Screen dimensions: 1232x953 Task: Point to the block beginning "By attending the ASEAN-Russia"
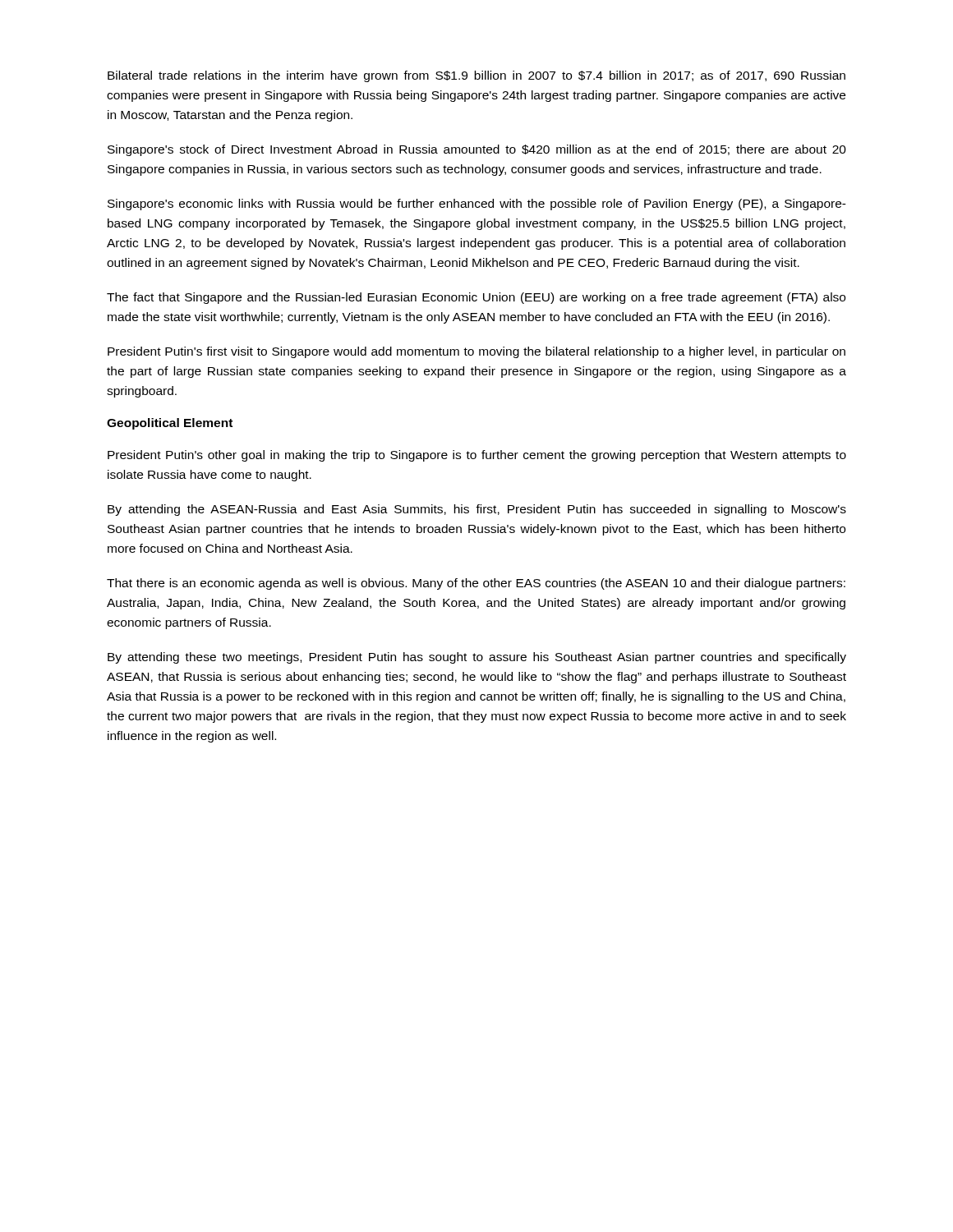click(x=476, y=529)
